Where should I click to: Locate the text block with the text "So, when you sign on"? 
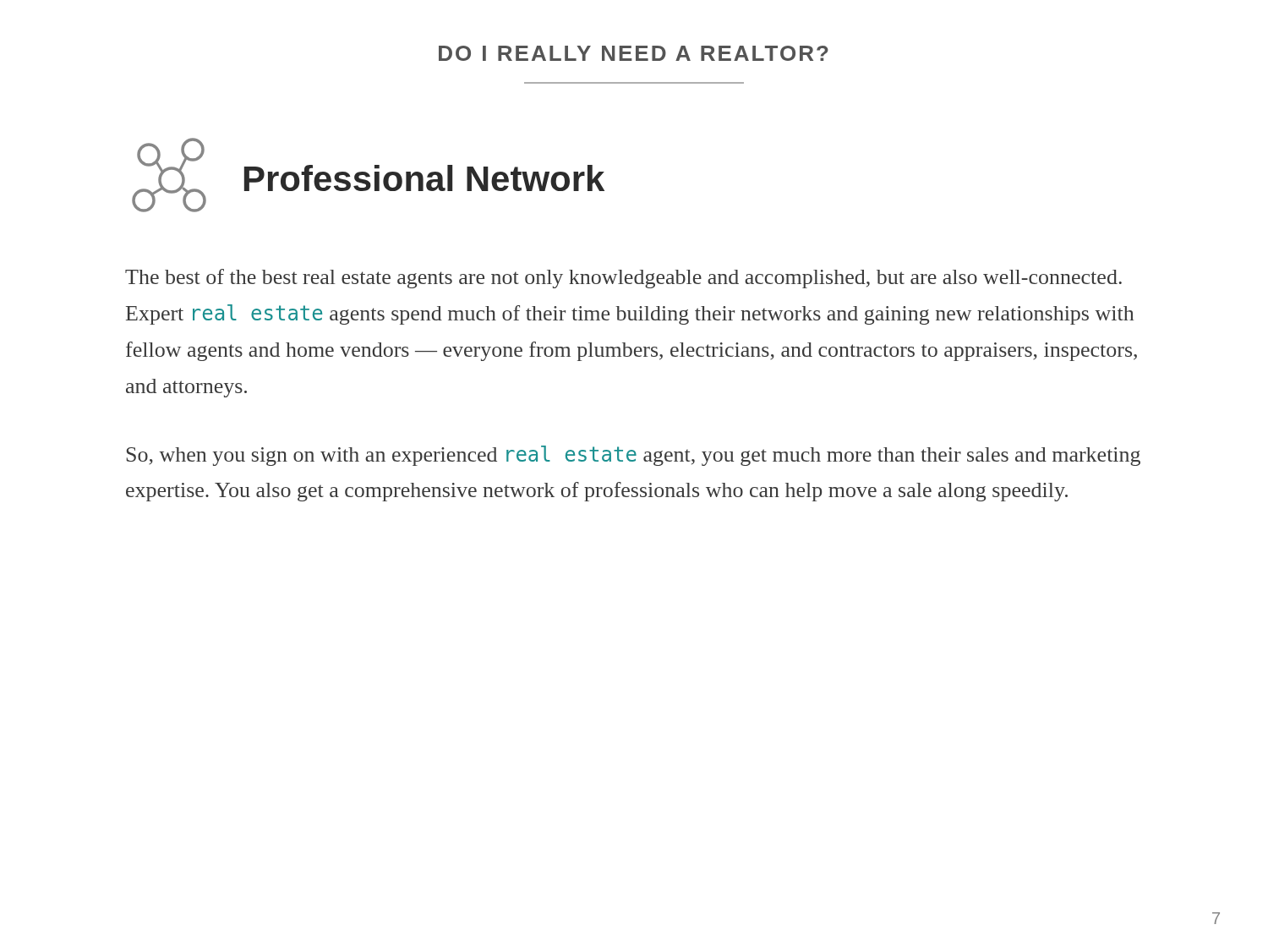pos(633,472)
